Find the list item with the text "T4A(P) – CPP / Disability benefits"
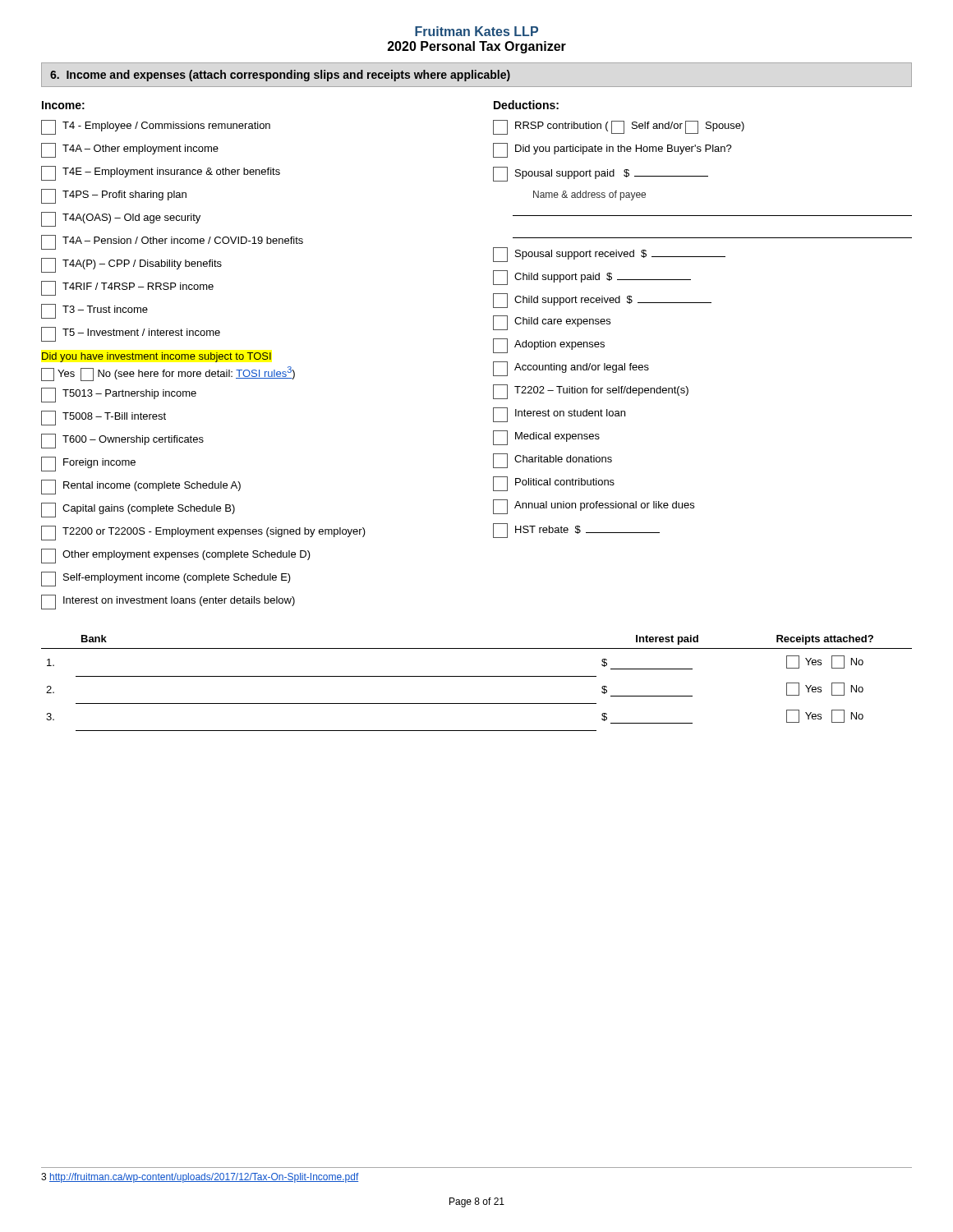The width and height of the screenshot is (953, 1232). tap(132, 264)
